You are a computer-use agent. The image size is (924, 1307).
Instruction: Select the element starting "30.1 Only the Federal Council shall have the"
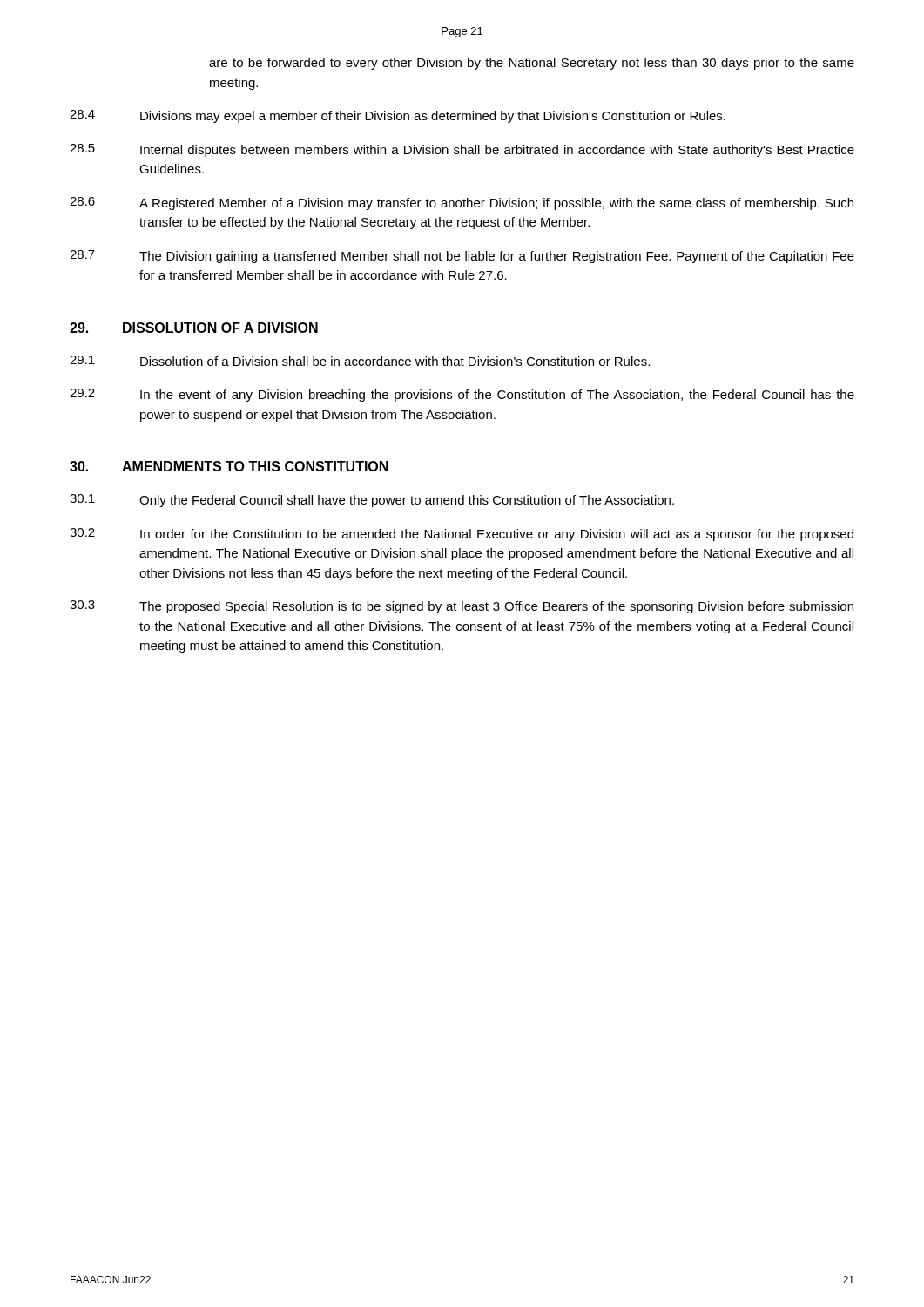[462, 500]
